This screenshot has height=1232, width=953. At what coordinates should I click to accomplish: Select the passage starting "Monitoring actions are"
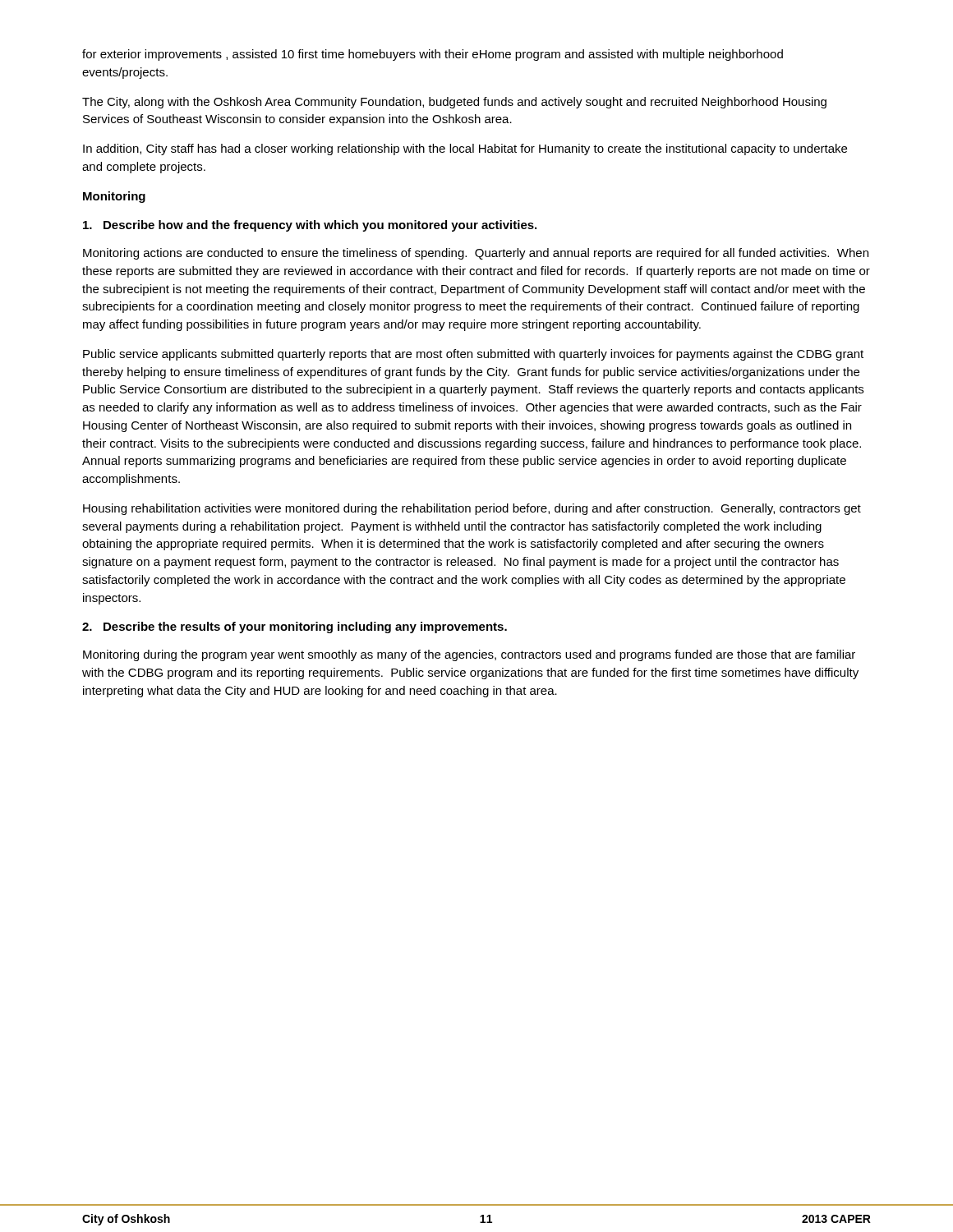tap(476, 288)
